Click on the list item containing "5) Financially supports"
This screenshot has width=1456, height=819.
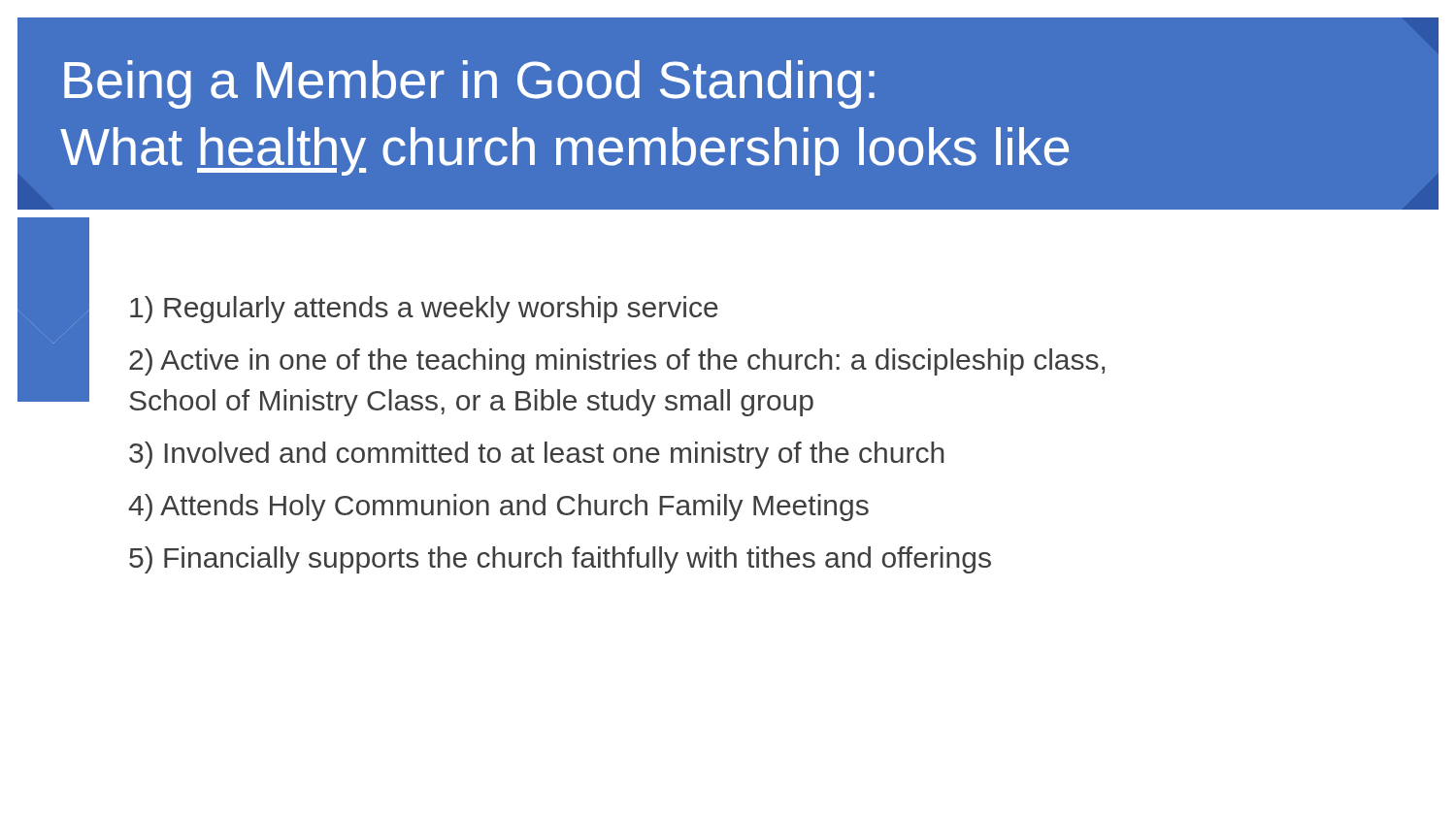pyautogui.click(x=560, y=557)
